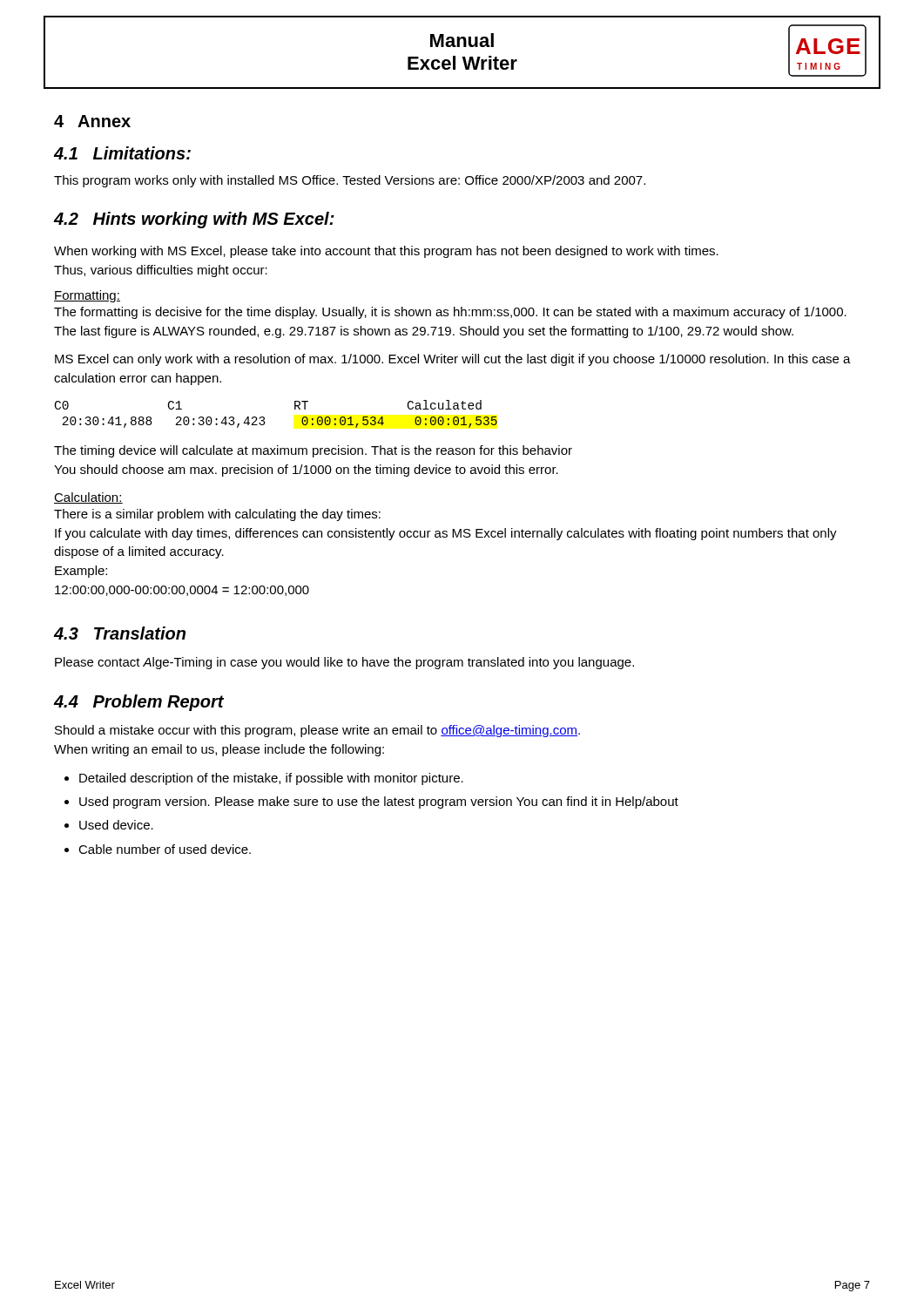Find the element starting "4.2 Hints working with MS Excel:"
924x1307 pixels.
(194, 218)
